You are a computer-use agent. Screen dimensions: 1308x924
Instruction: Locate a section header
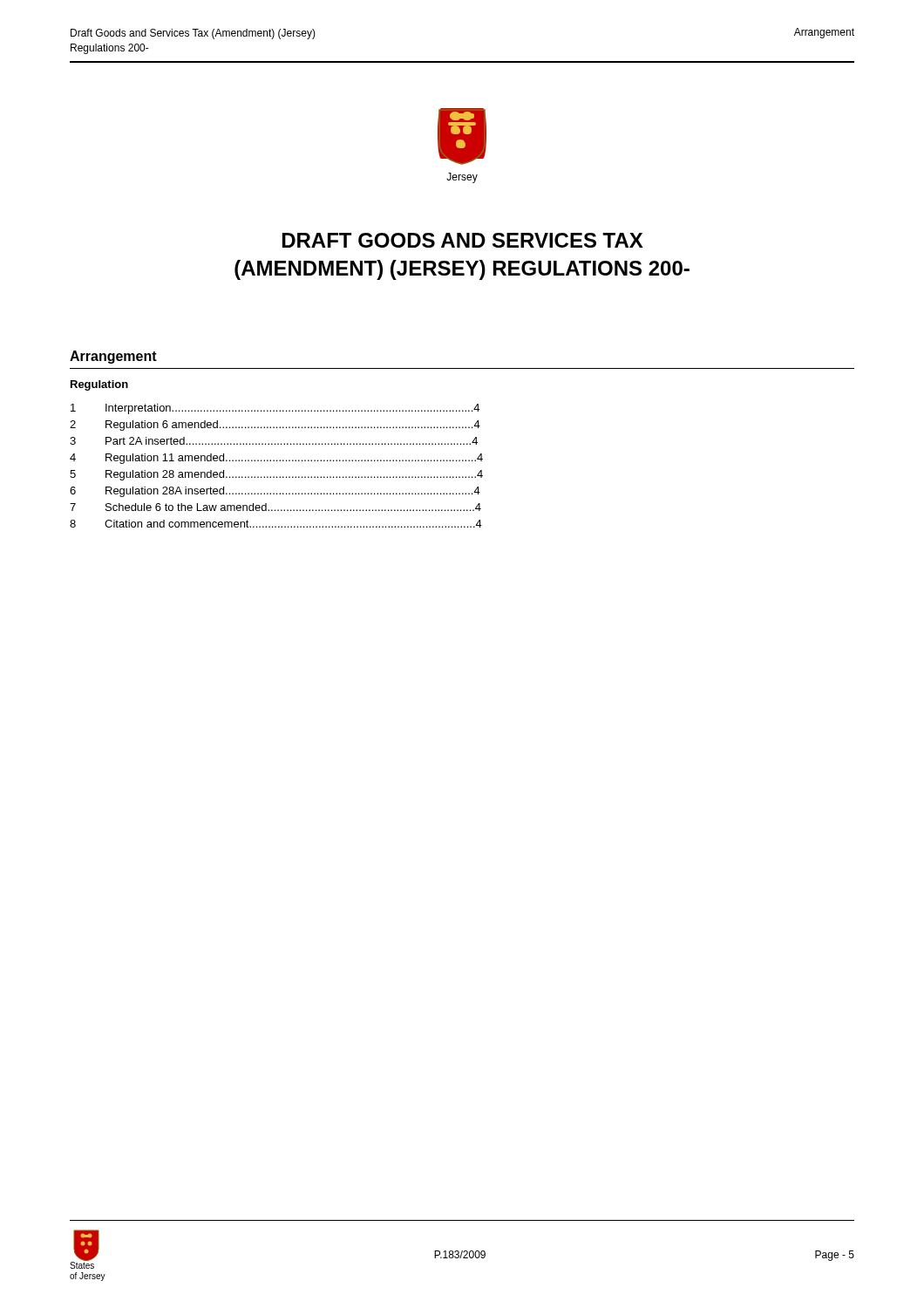click(113, 356)
